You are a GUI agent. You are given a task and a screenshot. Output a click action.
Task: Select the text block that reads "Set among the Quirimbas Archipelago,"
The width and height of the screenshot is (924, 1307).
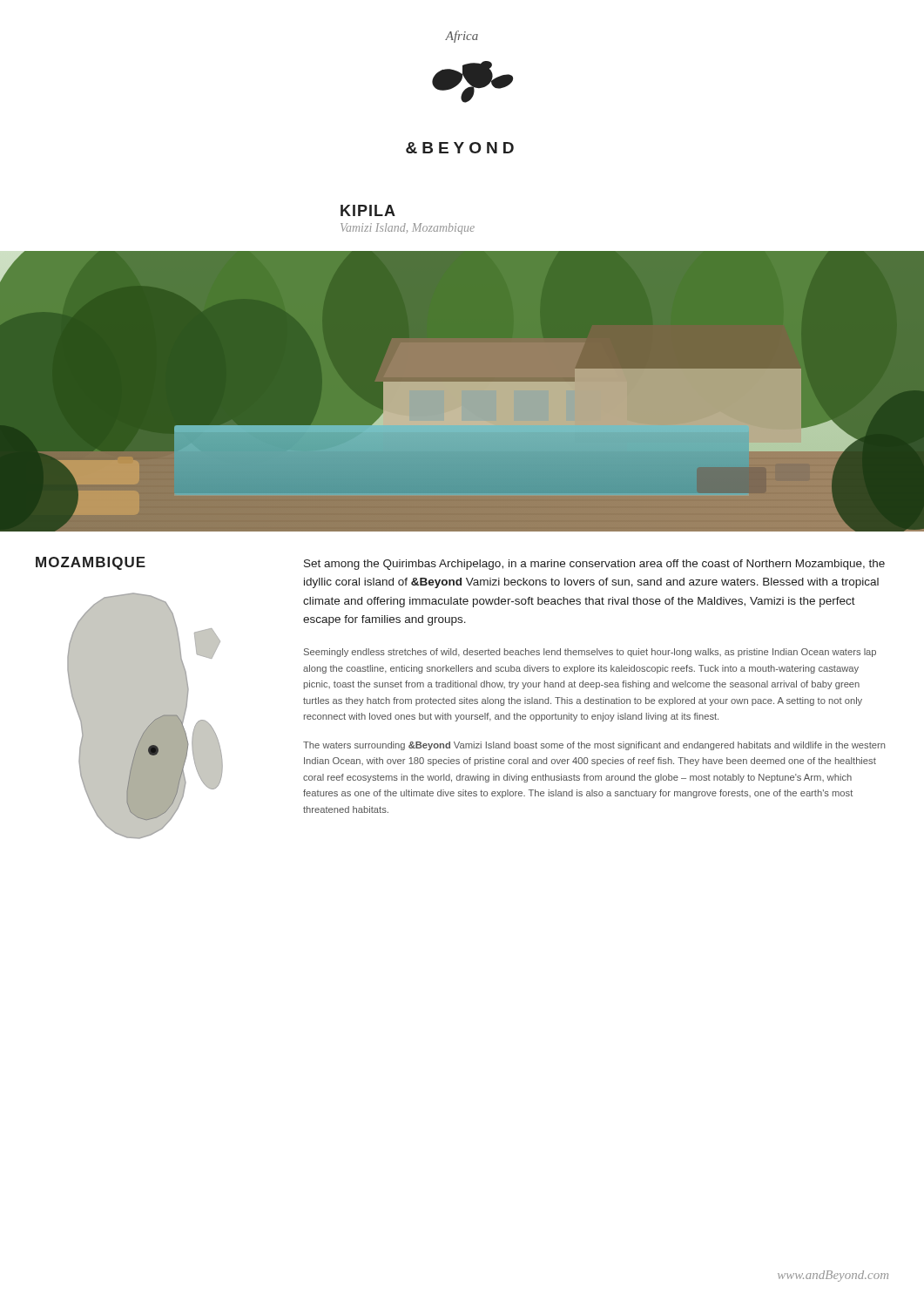(594, 591)
